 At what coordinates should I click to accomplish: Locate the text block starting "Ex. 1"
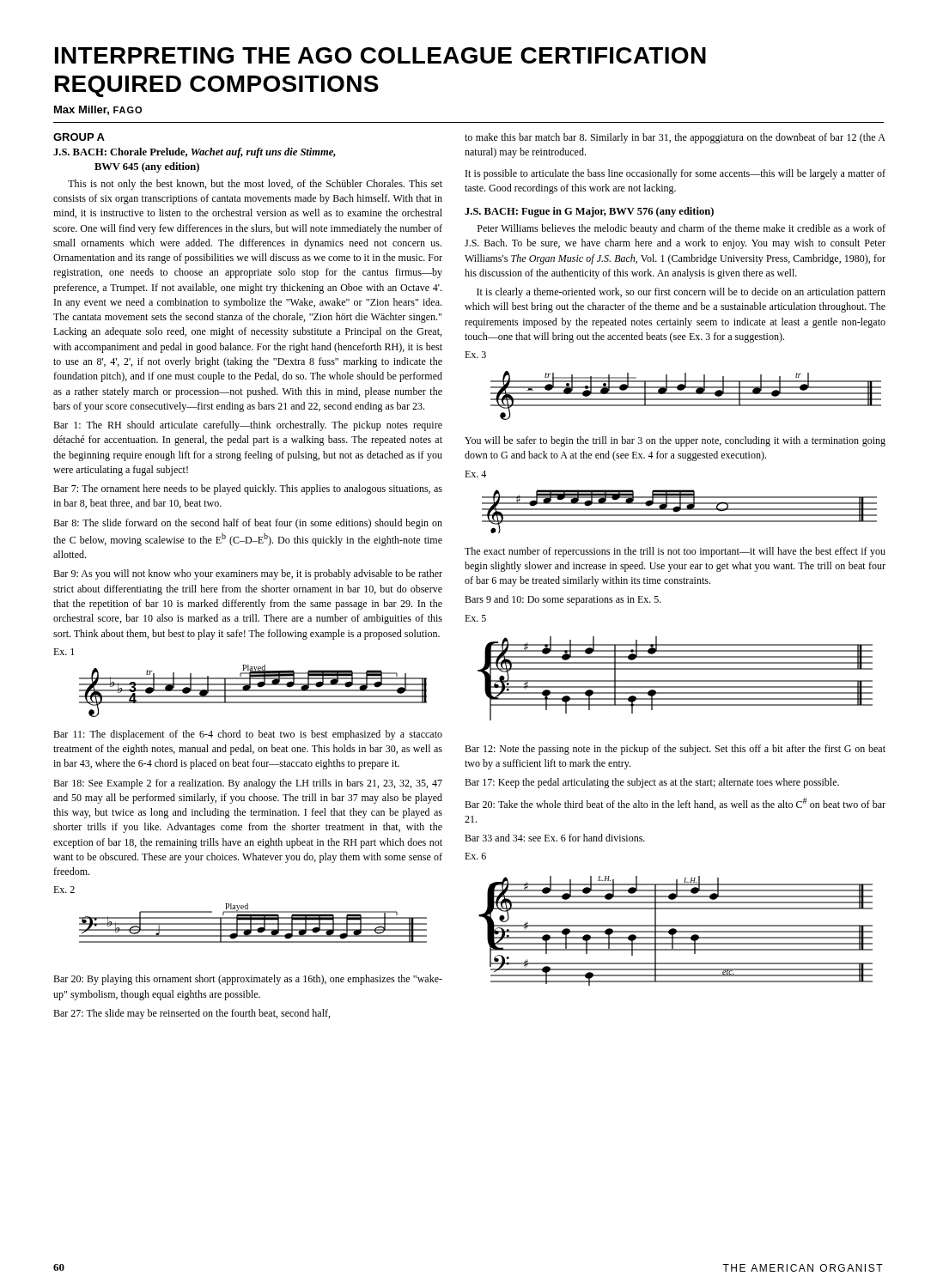point(64,652)
